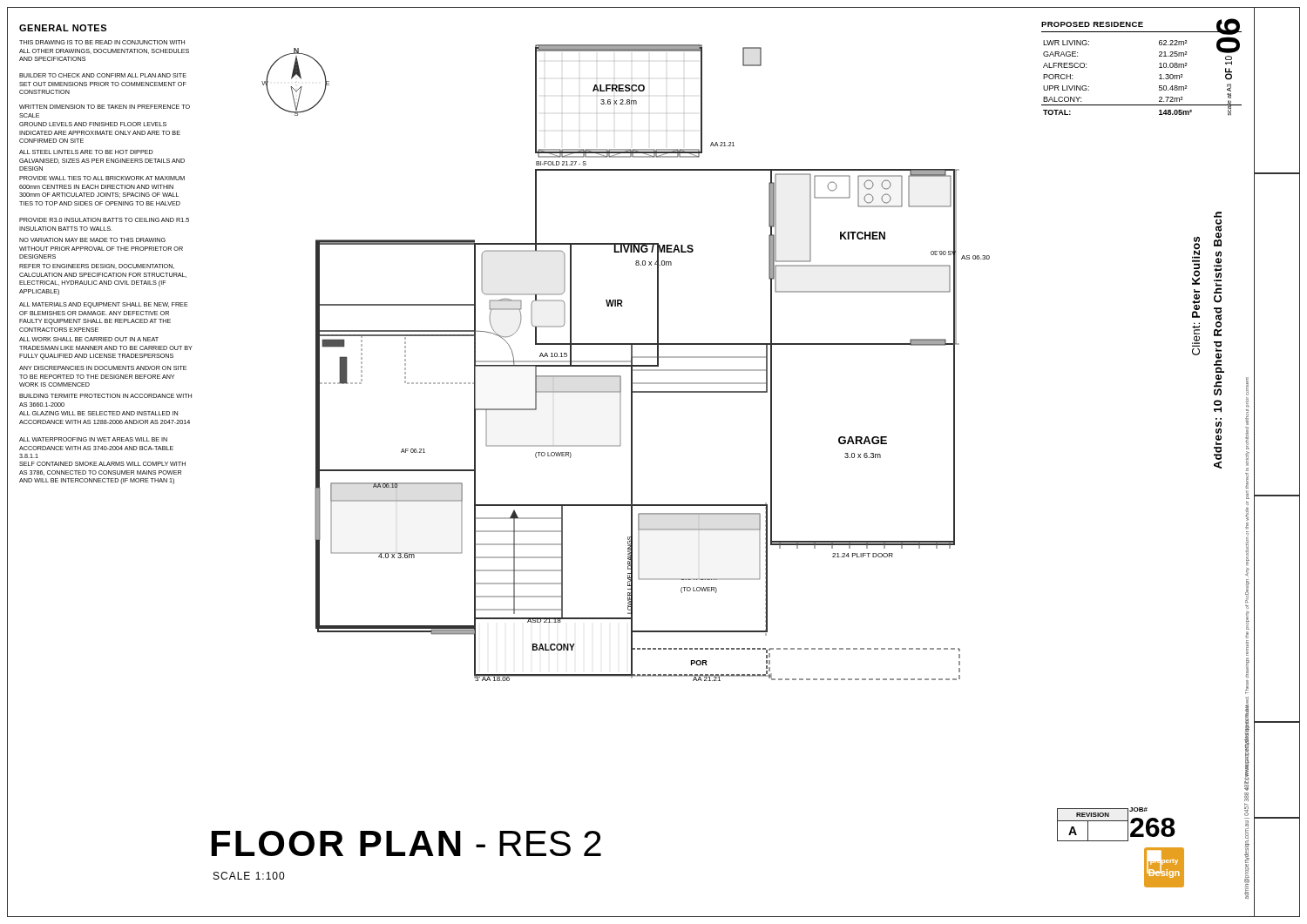Locate the block of text that opens with "ANY DISCREPANCIES IN"
Image resolution: width=1307 pixels, height=924 pixels.
tap(103, 376)
